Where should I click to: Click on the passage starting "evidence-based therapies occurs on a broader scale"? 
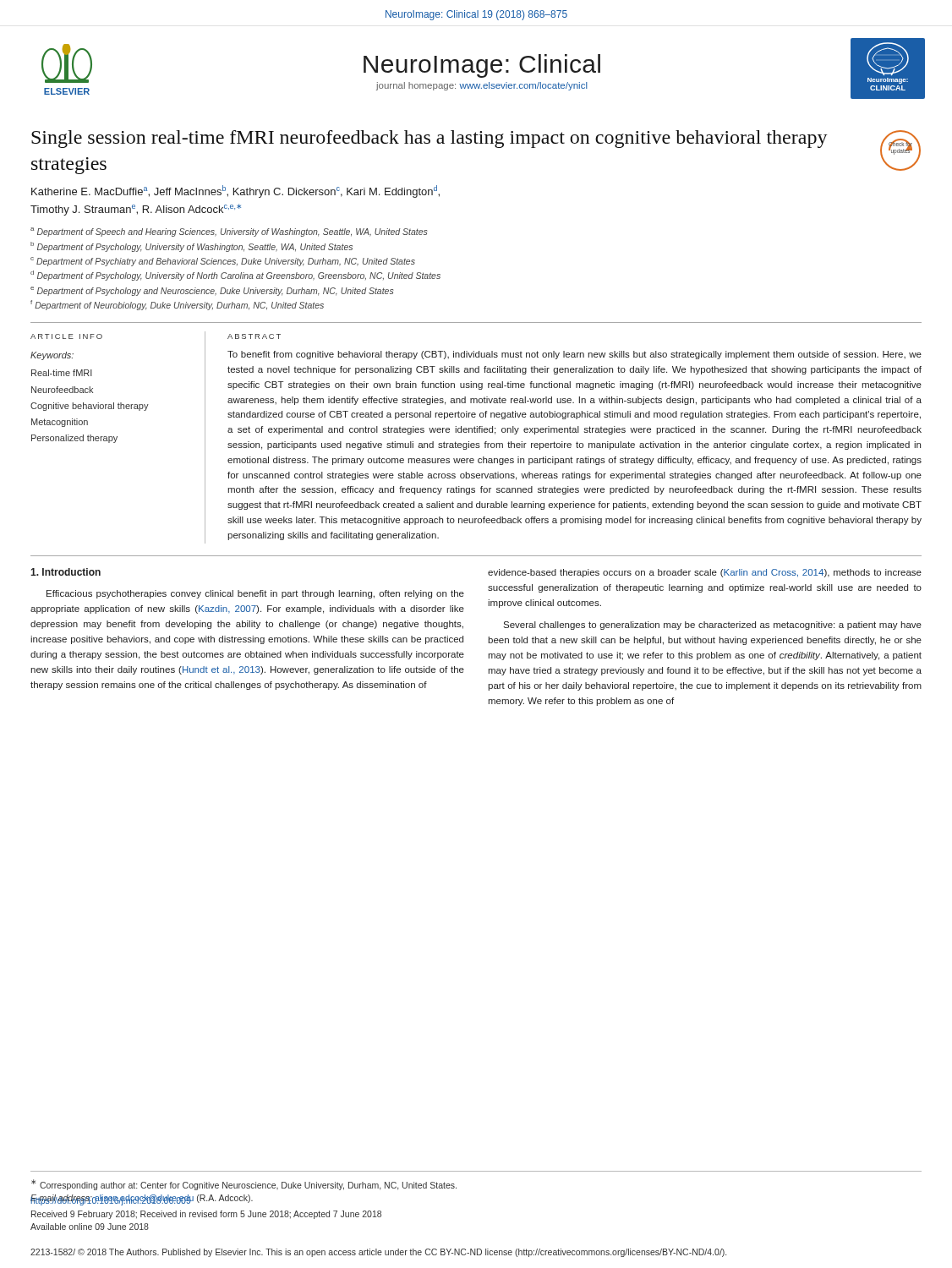point(705,587)
